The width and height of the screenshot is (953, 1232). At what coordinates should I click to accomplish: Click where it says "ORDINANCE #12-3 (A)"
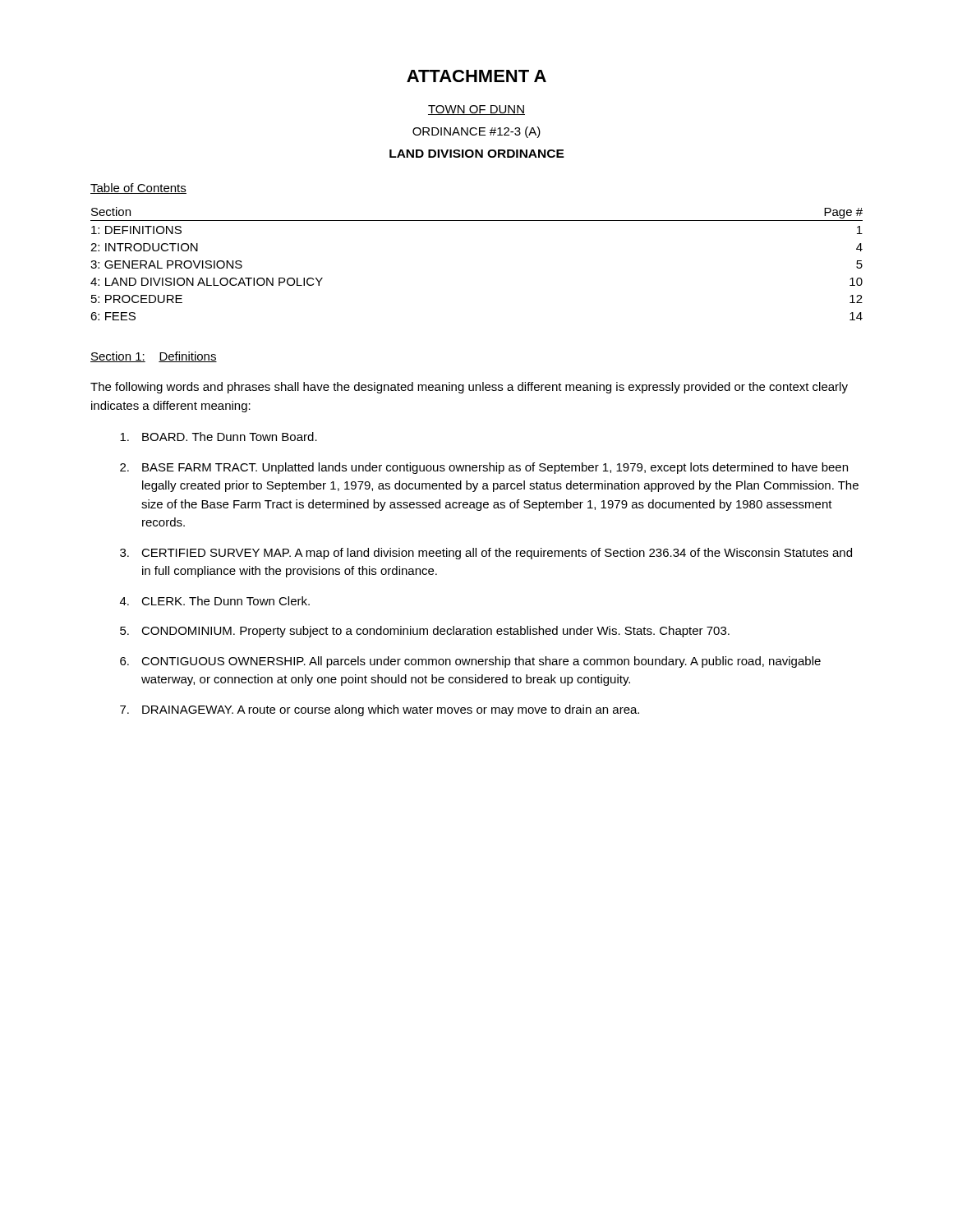pos(476,131)
